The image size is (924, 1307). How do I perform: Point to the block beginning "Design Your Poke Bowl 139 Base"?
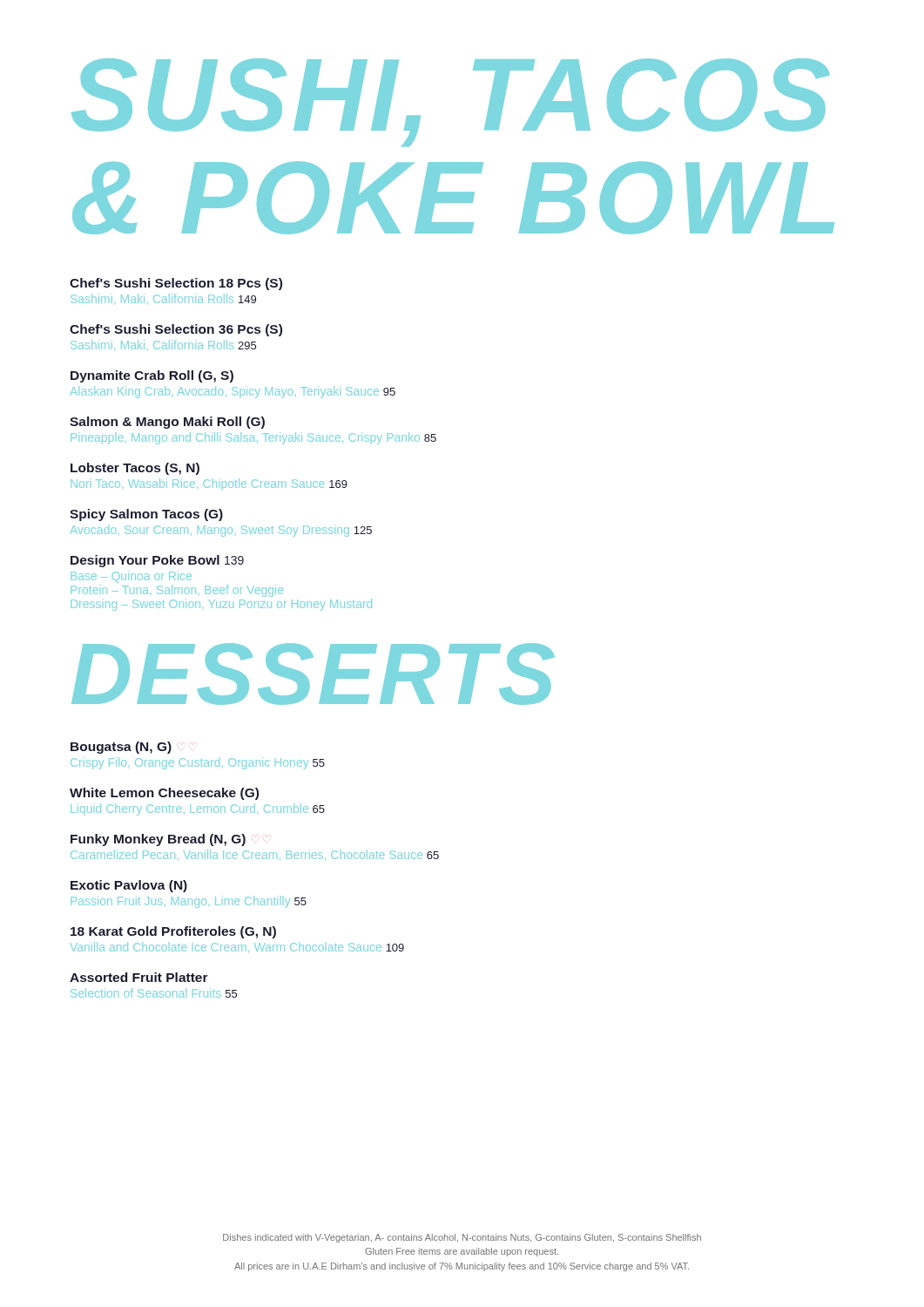(157, 561)
